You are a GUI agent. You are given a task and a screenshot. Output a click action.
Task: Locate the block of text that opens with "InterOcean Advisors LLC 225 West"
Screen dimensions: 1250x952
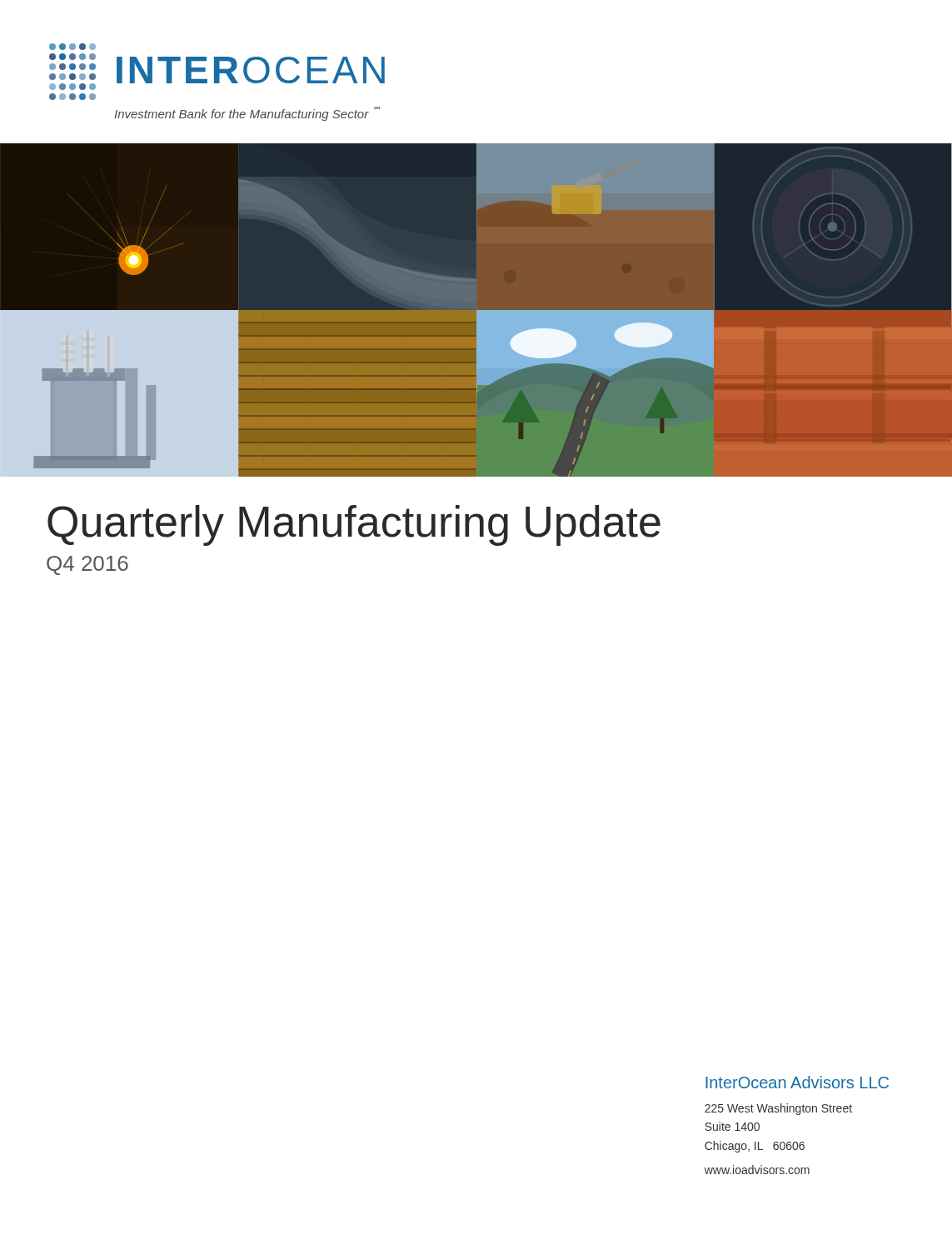tap(797, 1125)
